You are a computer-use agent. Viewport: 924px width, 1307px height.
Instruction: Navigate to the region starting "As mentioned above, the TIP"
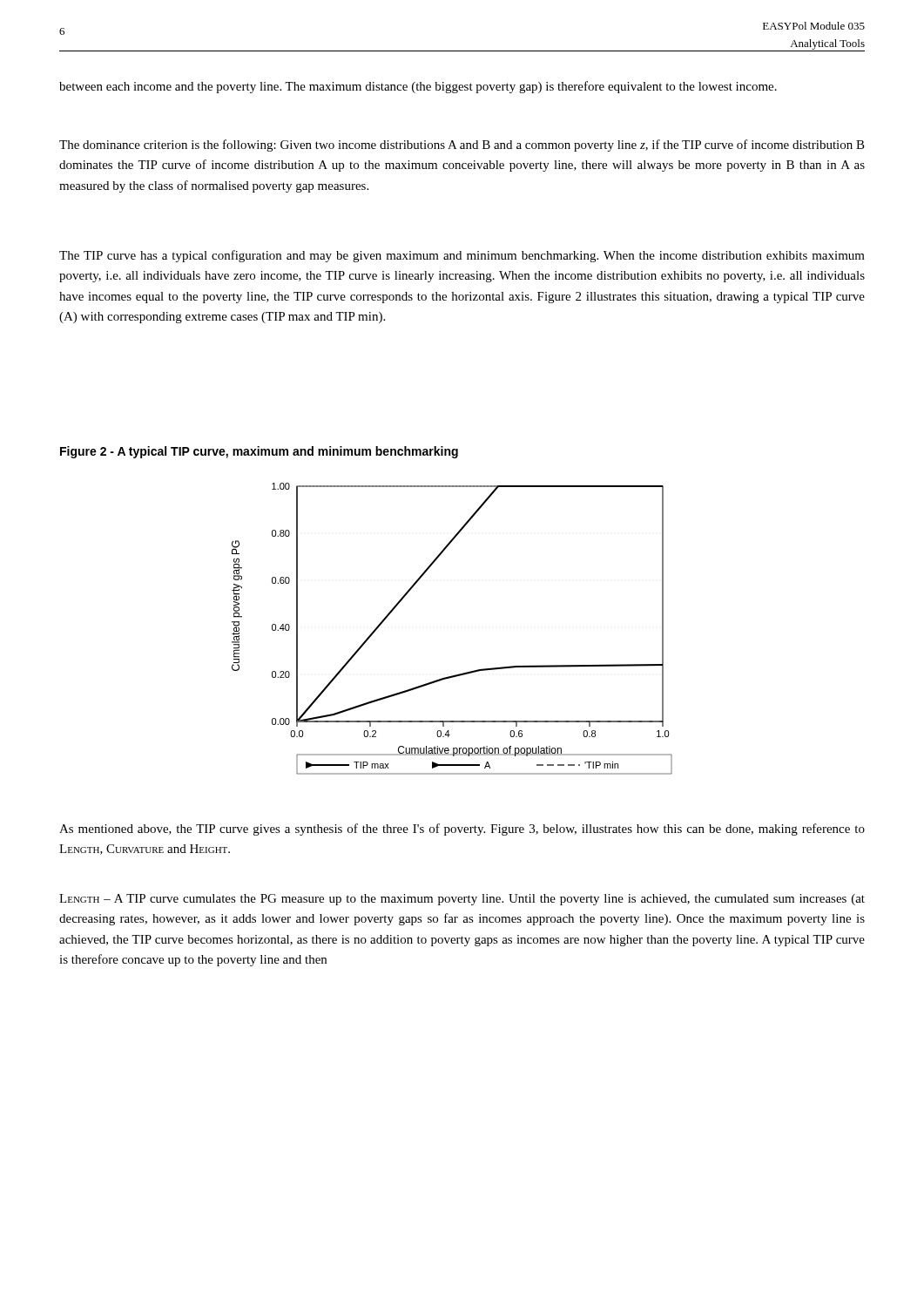click(462, 839)
